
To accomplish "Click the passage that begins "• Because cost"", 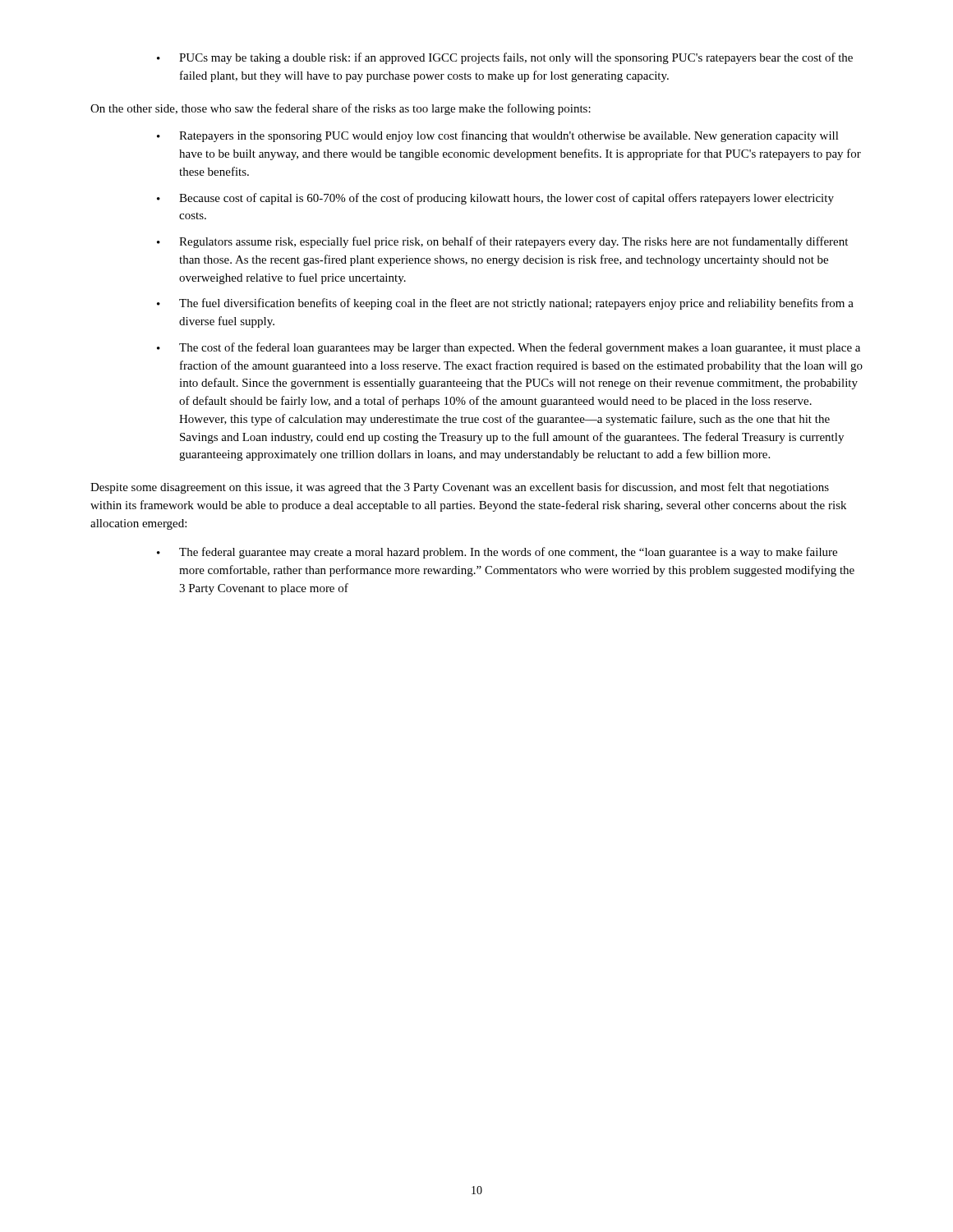I will pos(509,207).
